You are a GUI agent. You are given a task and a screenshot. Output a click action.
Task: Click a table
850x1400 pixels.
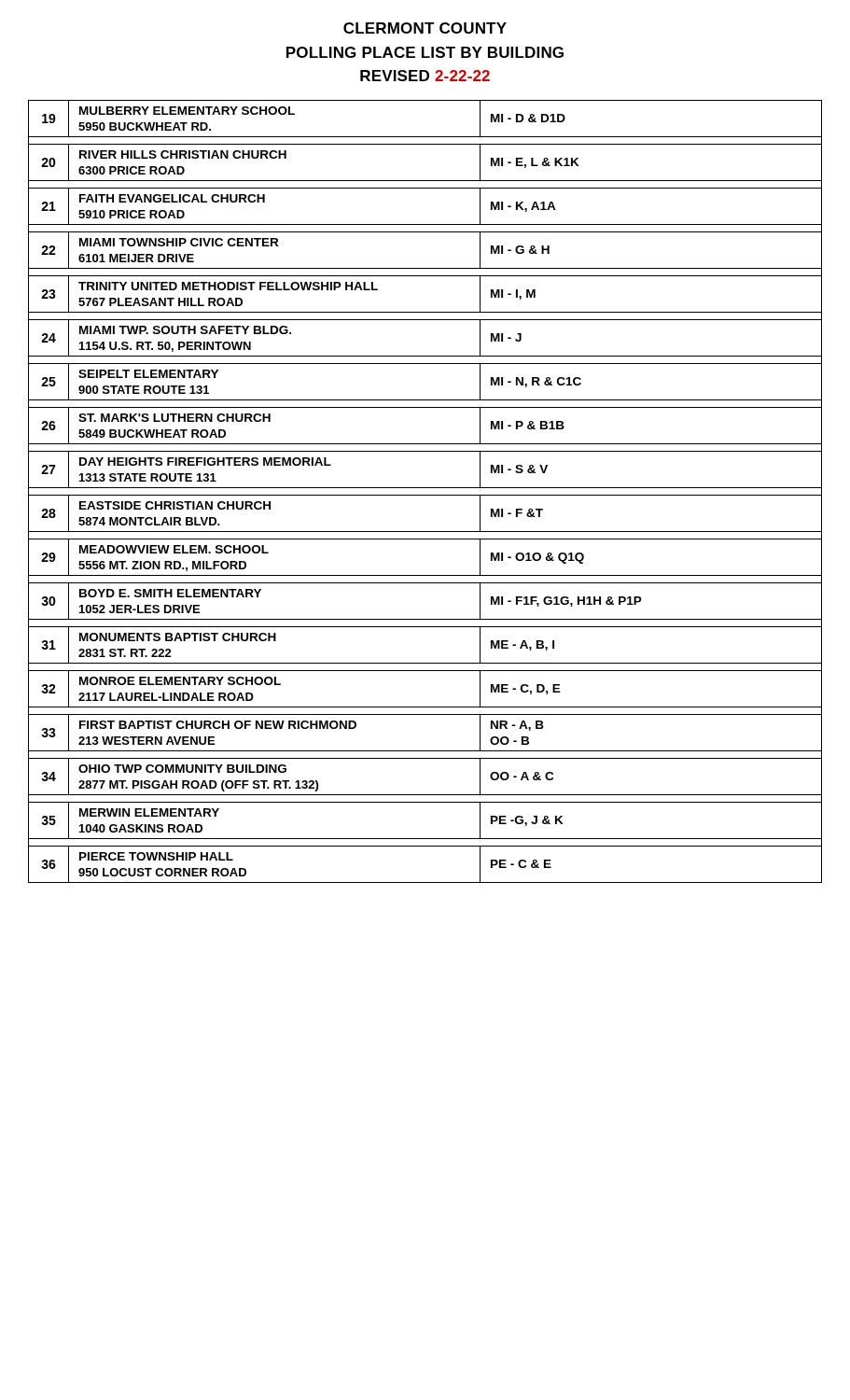425,491
